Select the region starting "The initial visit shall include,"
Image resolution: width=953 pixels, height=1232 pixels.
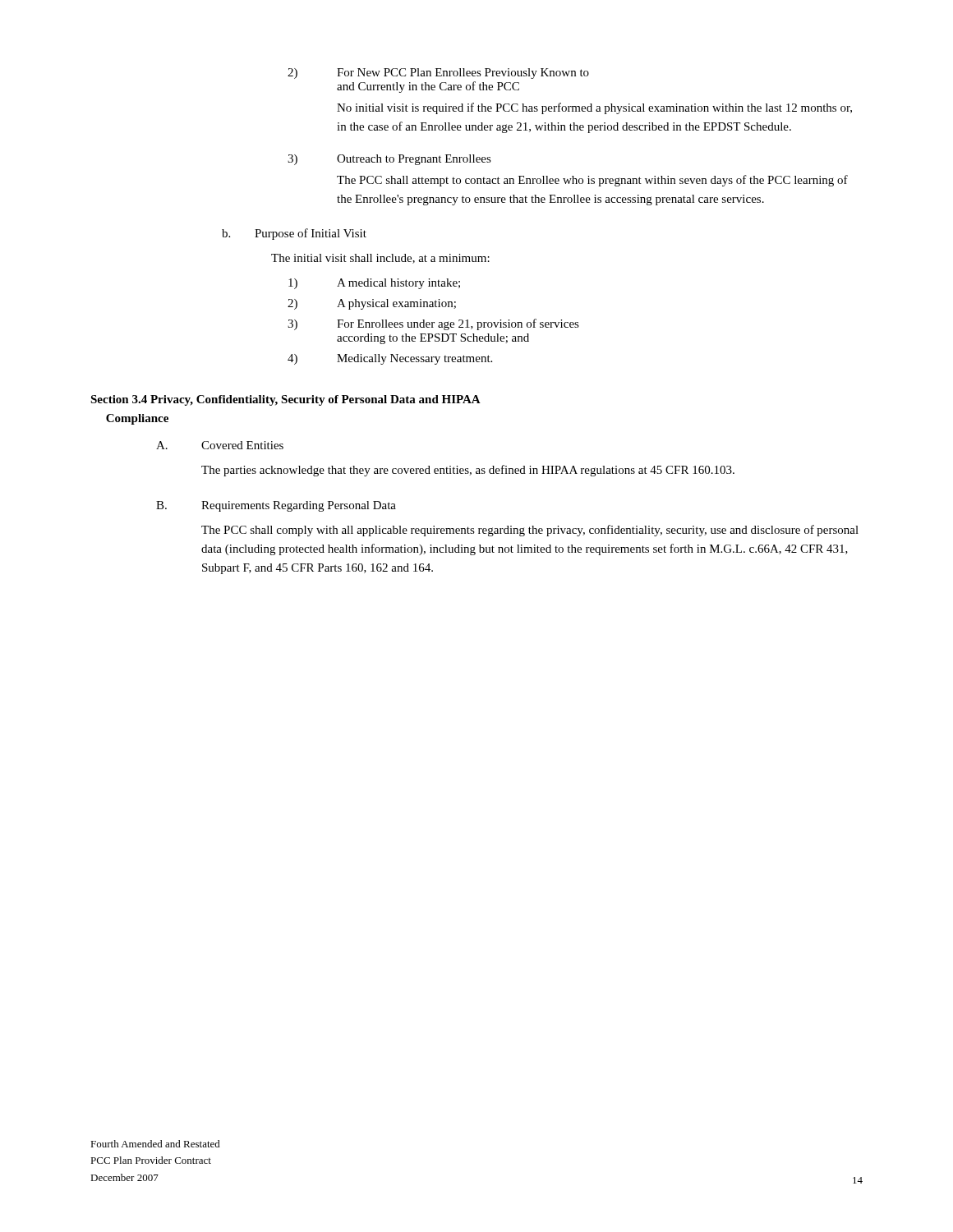pyautogui.click(x=381, y=258)
